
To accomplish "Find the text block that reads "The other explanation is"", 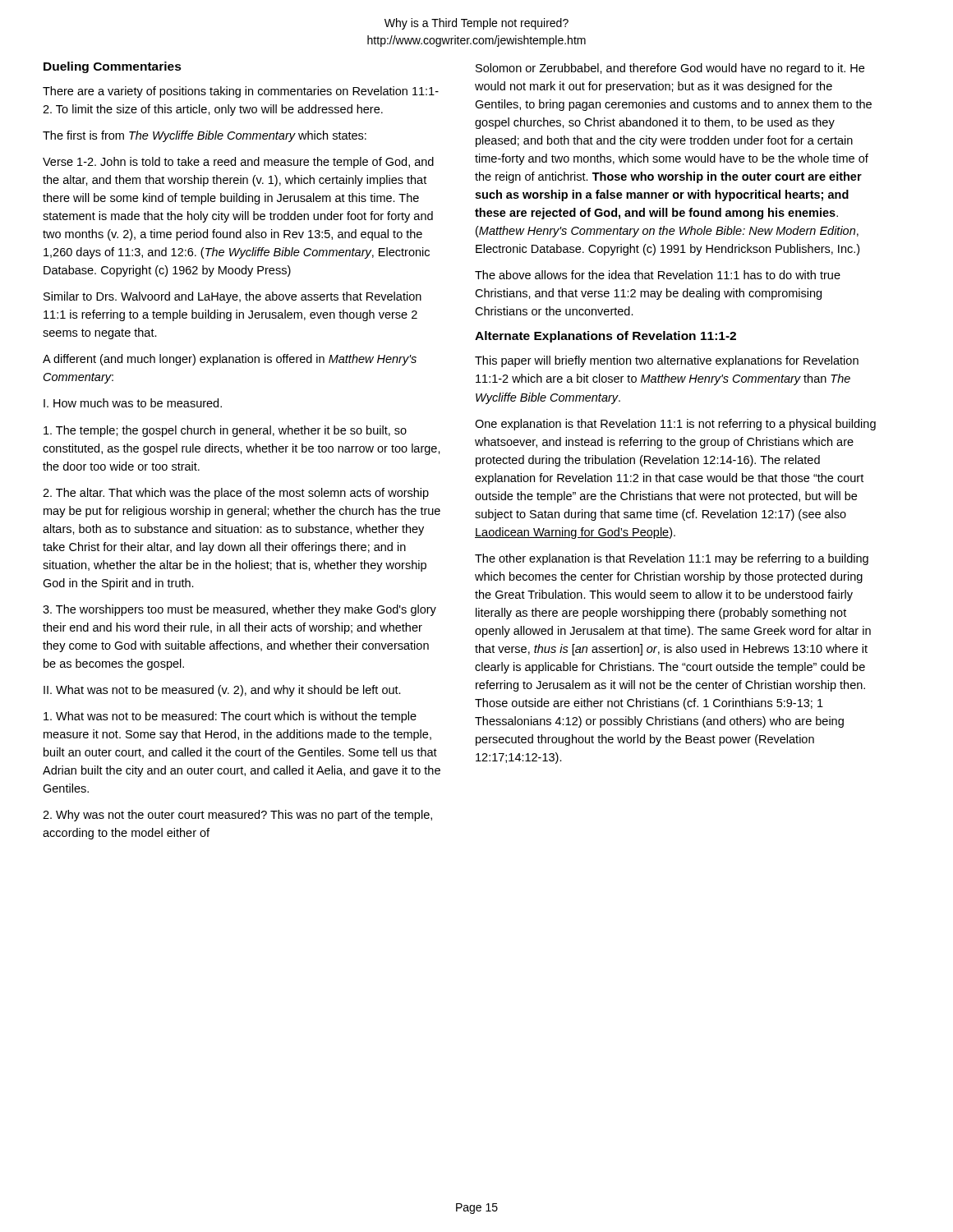I will tap(673, 658).
